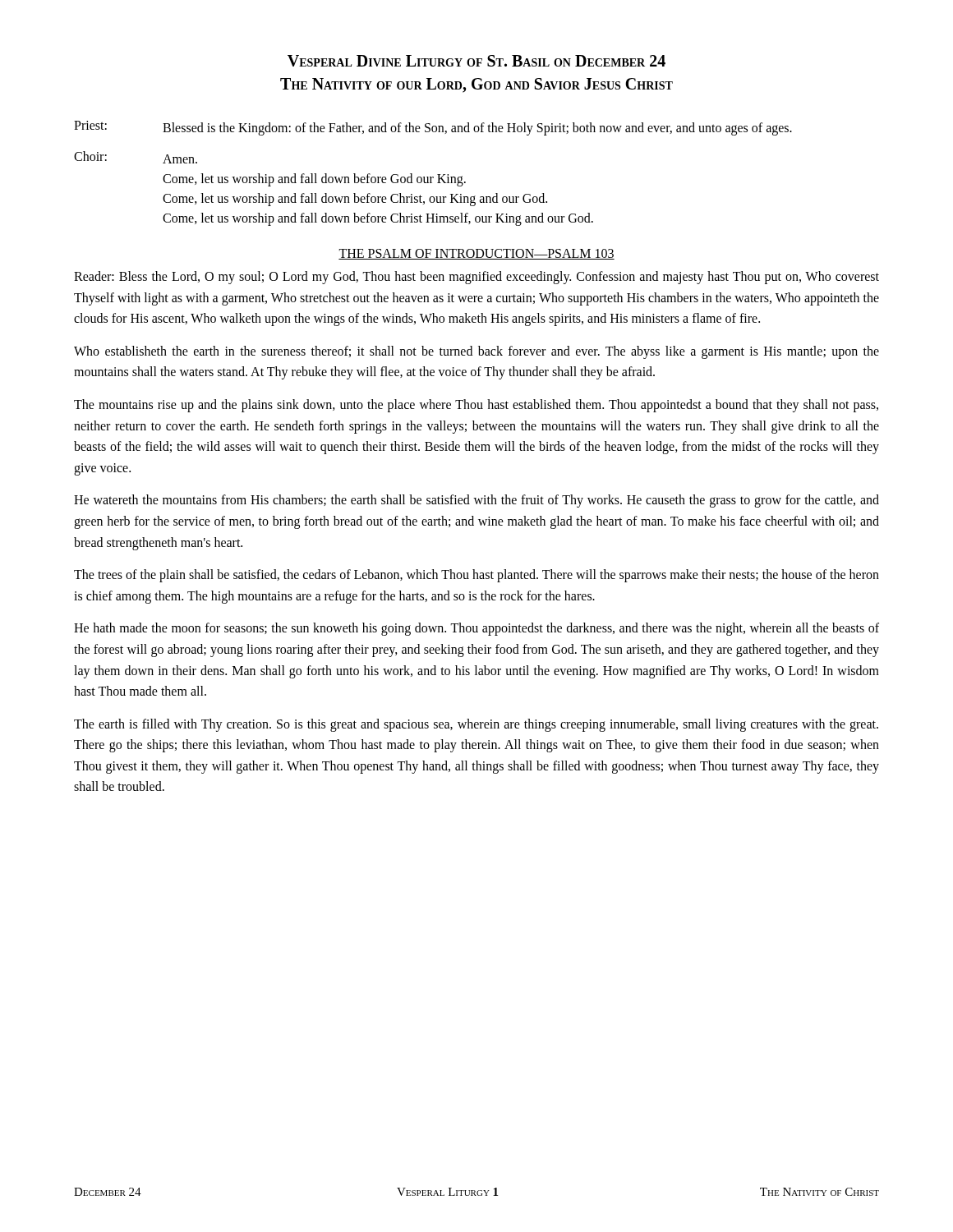
Task: Click on the element starting "THE PSALM OF INTRODUCTION—PSALM"
Action: 476,253
